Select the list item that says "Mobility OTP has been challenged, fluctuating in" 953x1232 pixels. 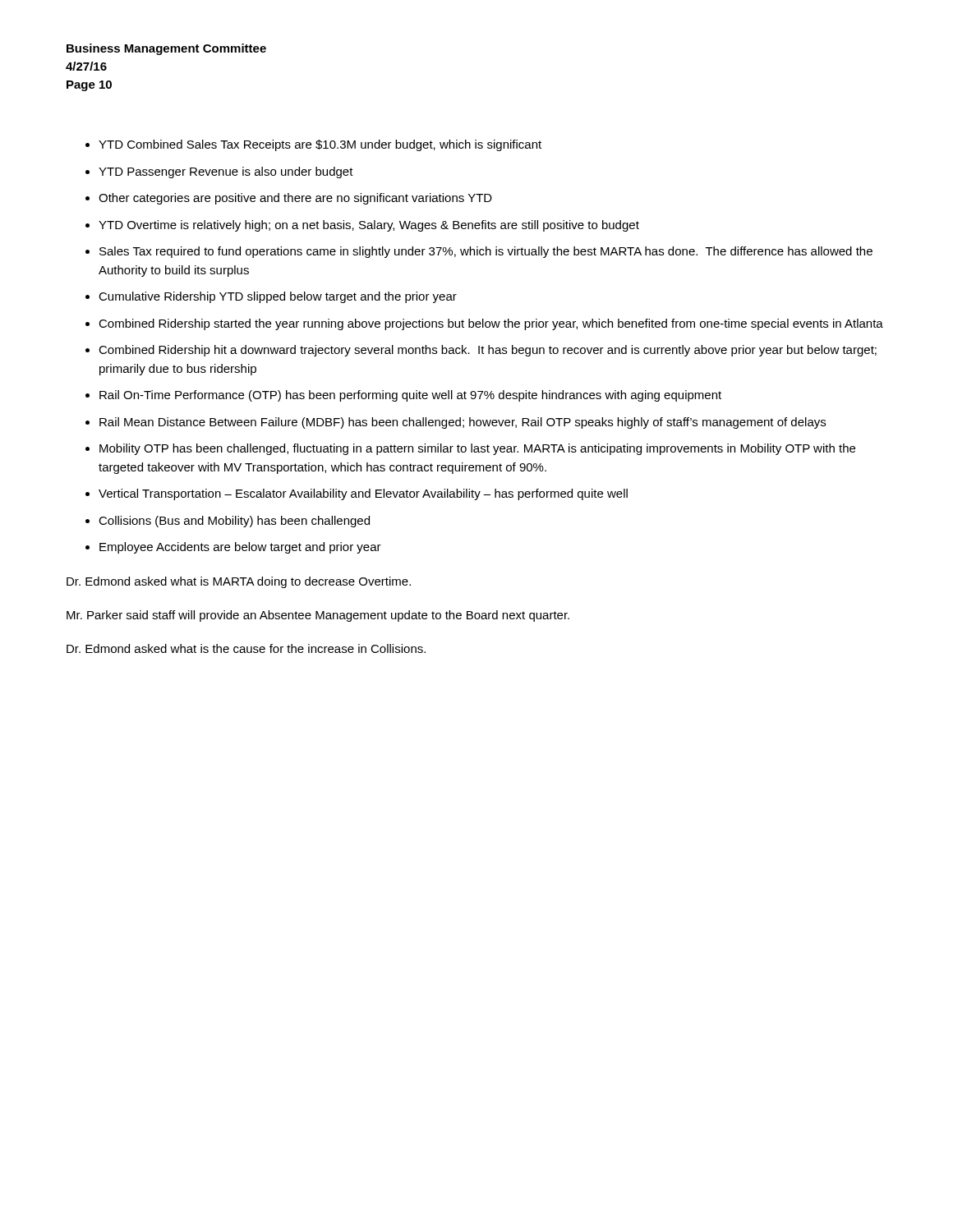click(477, 457)
